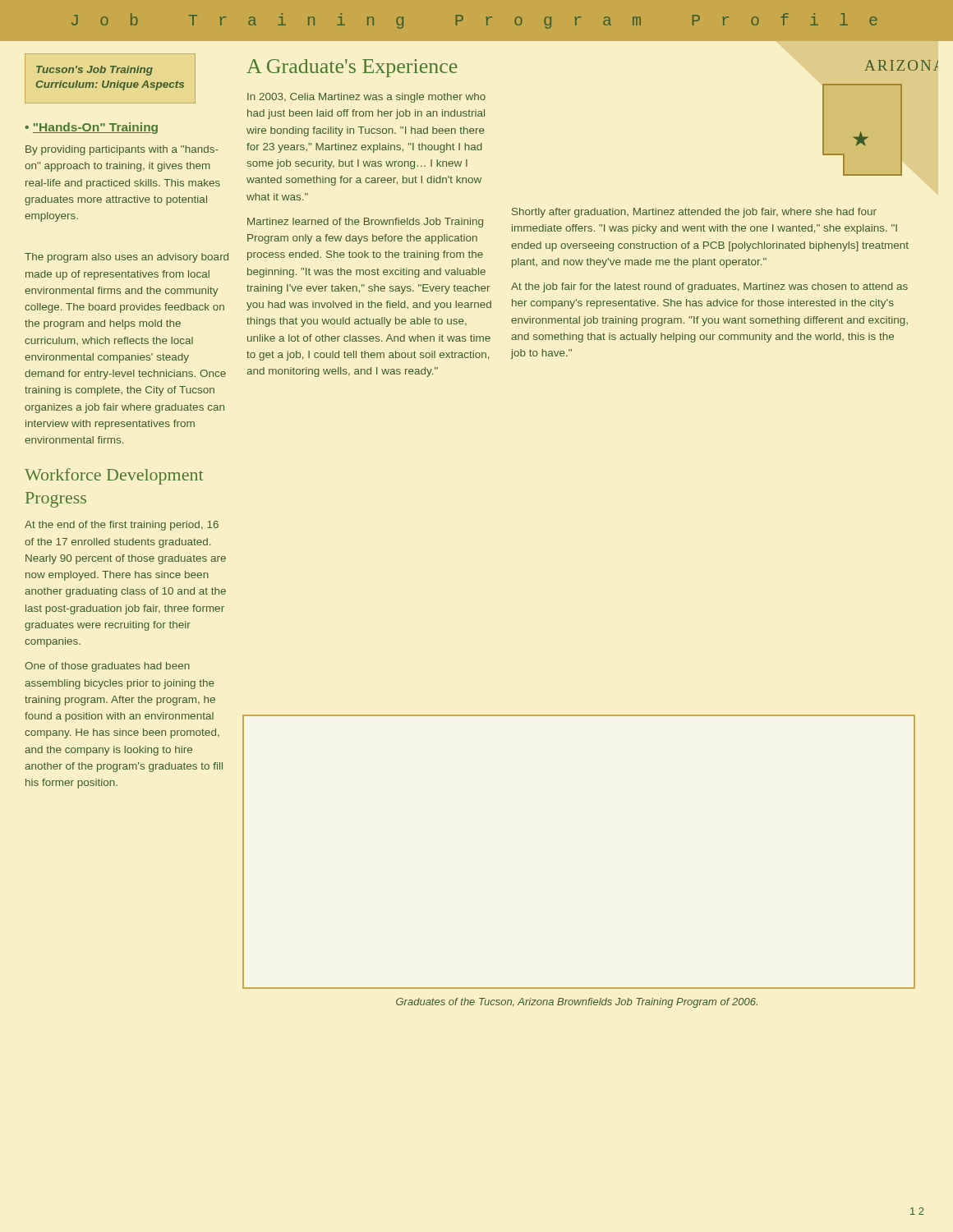Point to the block beginning "At the job fair for the latest round"
Viewport: 953px width, 1232px height.
click(711, 320)
